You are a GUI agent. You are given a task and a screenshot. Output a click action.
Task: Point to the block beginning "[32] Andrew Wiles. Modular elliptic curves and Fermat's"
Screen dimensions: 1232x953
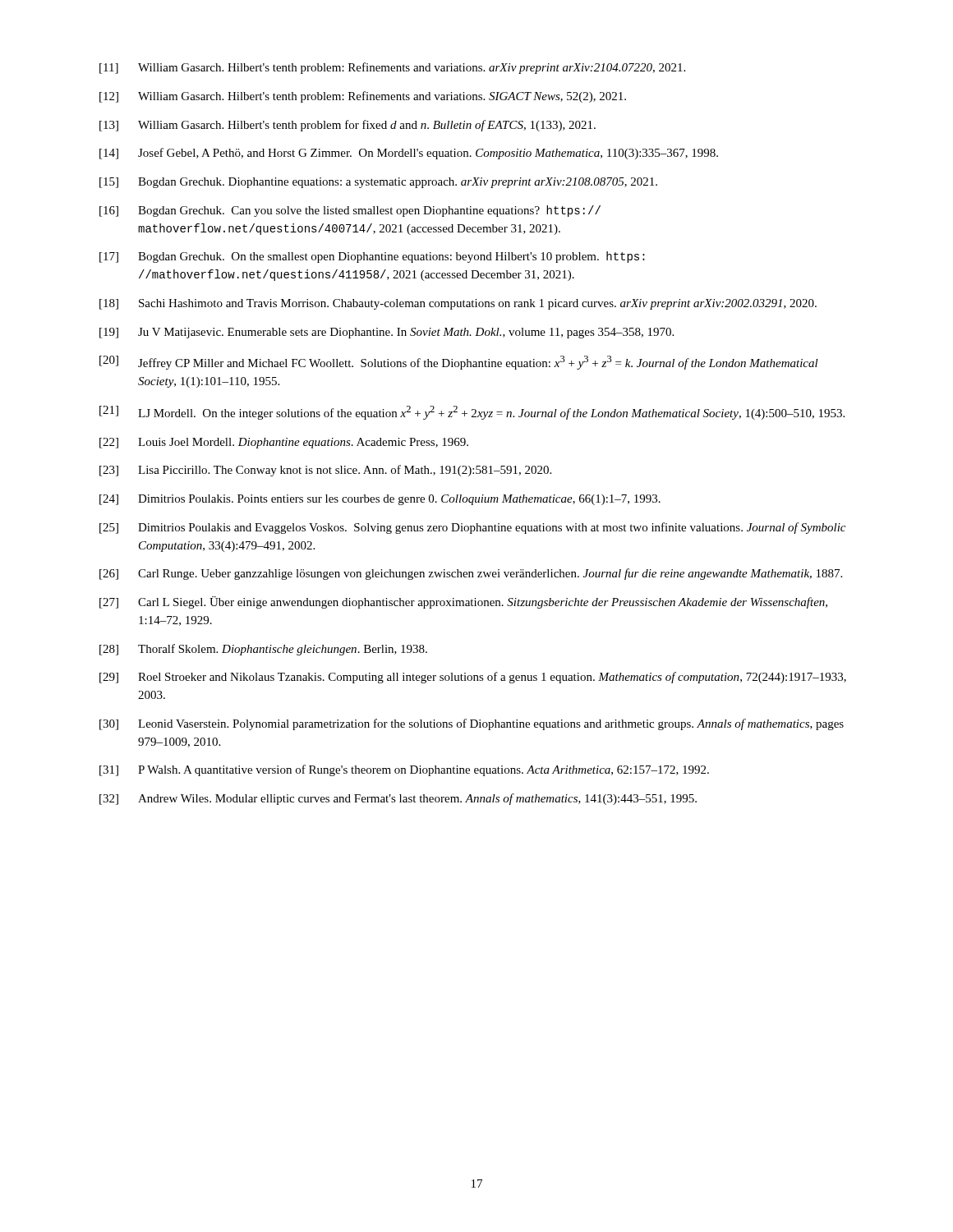pyautogui.click(x=476, y=799)
